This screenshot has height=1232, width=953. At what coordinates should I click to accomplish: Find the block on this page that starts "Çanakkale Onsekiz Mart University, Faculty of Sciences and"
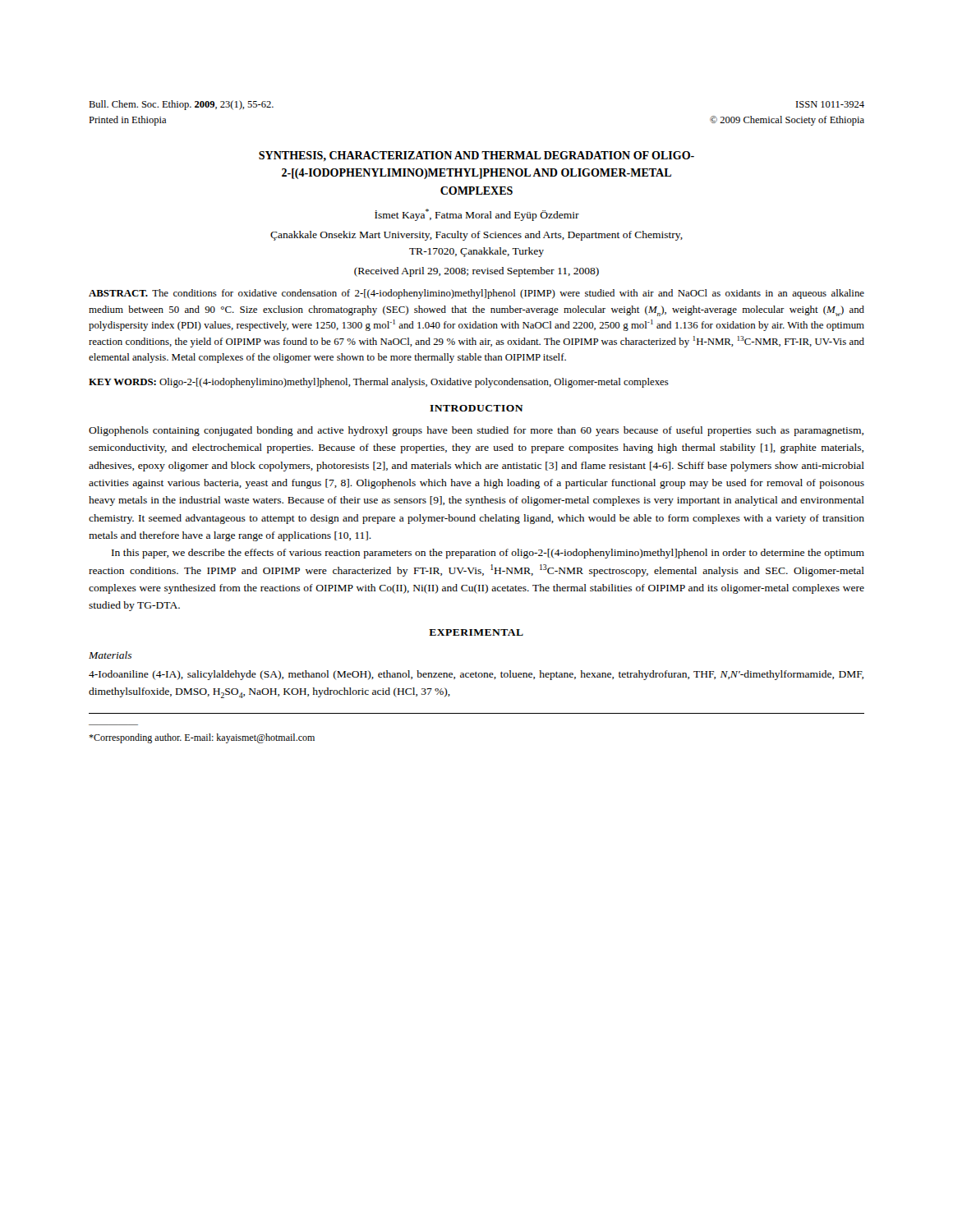[476, 243]
